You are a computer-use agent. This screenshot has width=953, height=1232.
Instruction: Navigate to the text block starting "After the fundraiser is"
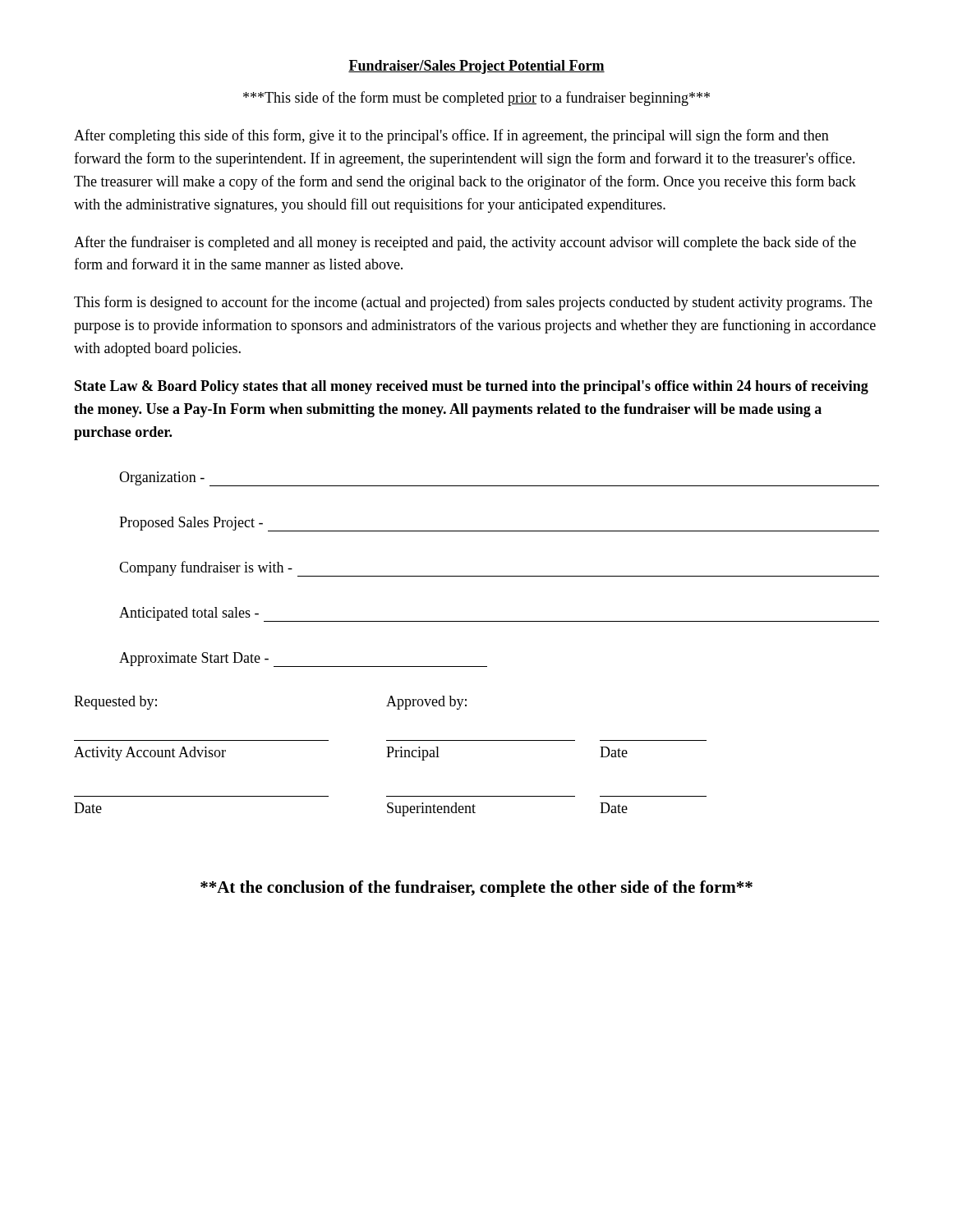465,253
